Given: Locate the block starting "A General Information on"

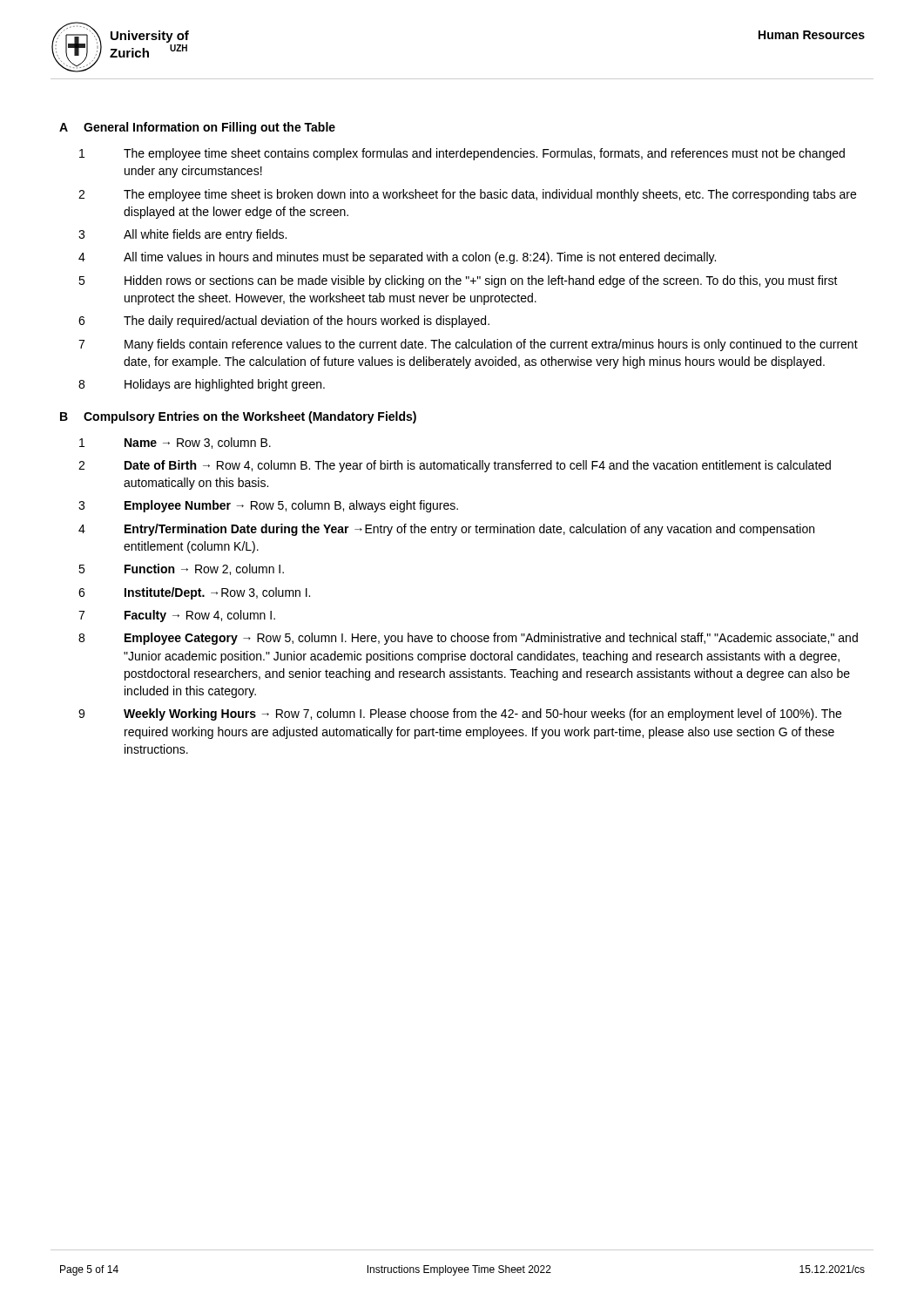Looking at the screenshot, I should pyautogui.click(x=197, y=127).
